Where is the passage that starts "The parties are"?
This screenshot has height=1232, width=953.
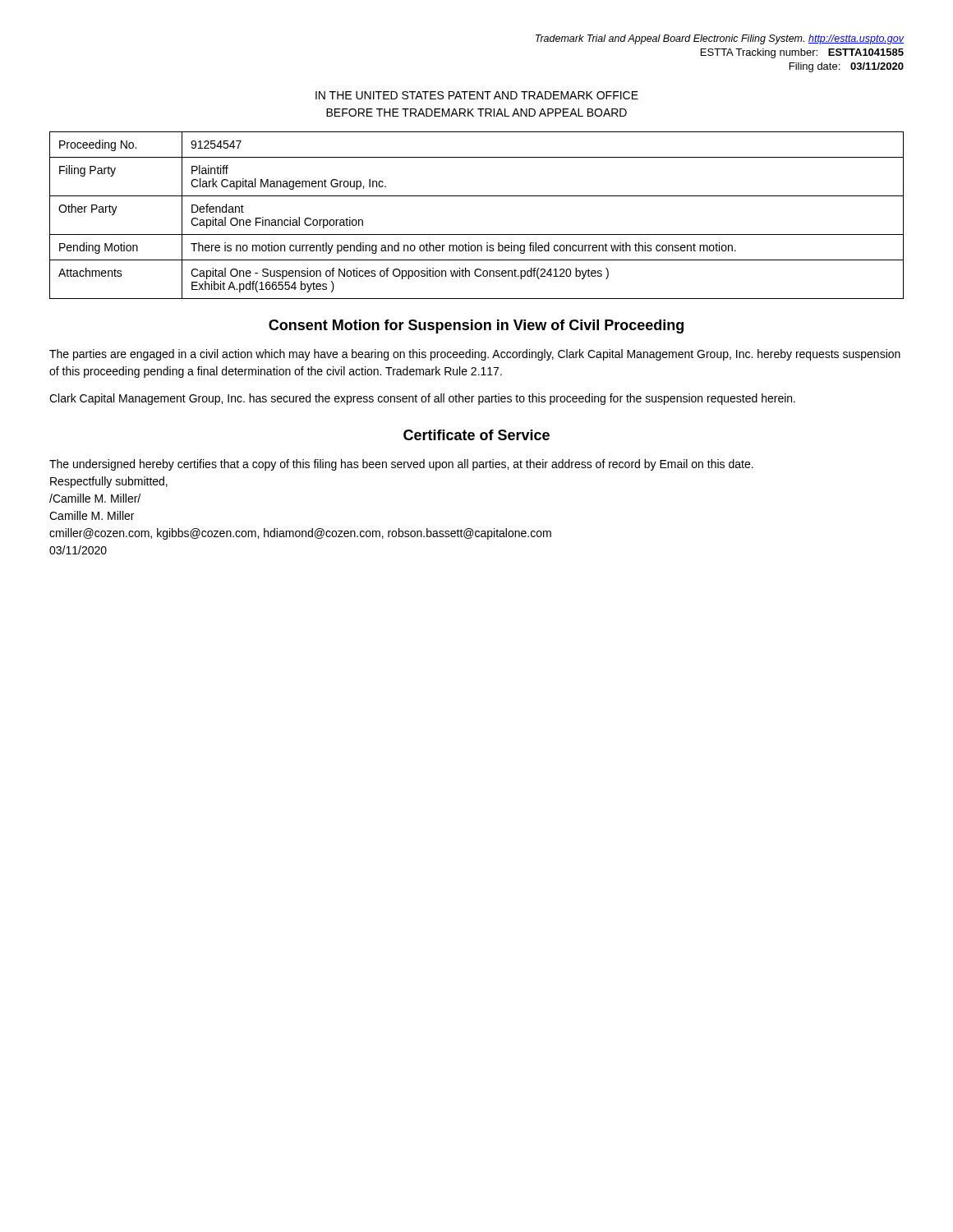pos(475,363)
